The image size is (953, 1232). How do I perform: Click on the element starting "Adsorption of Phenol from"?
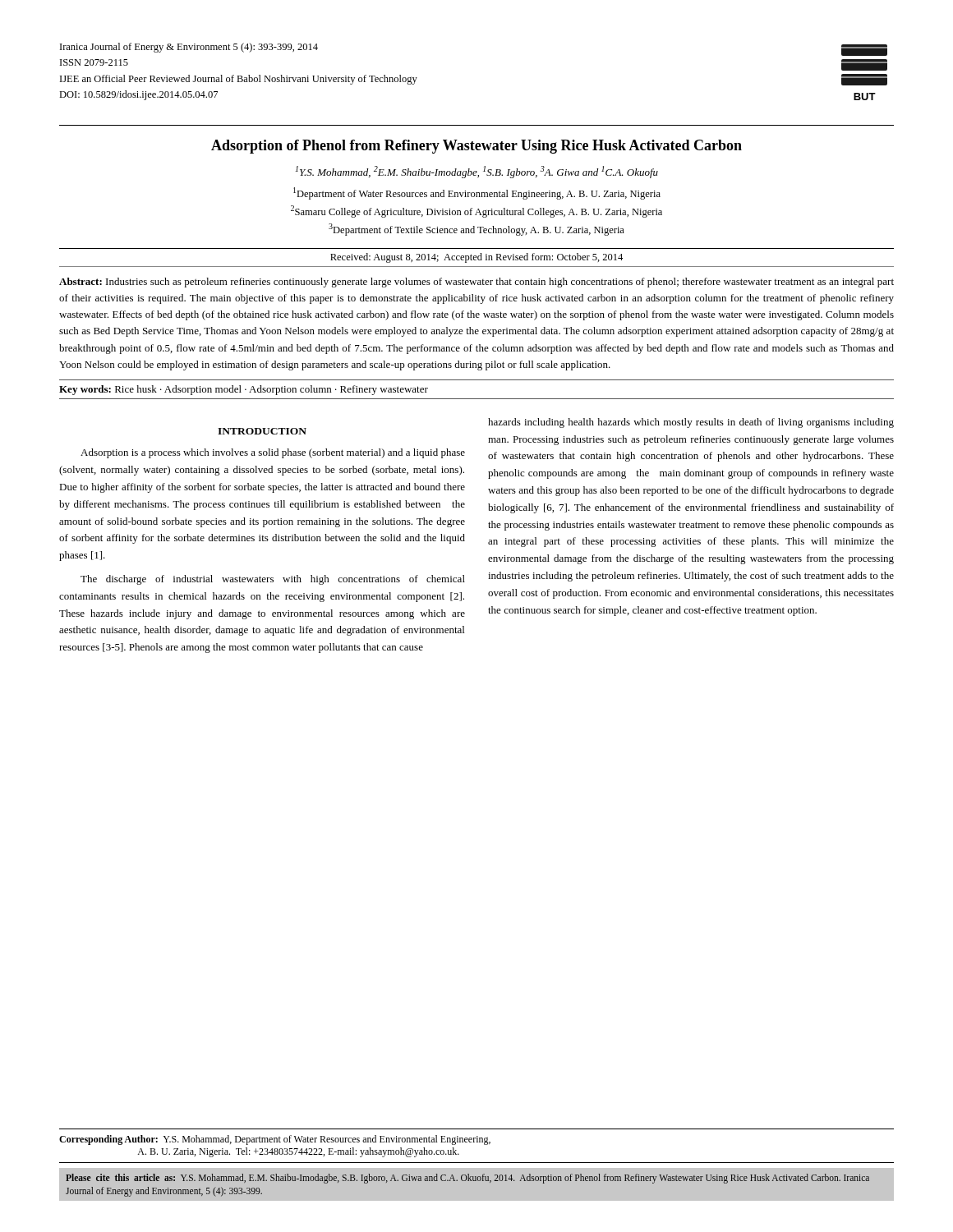coord(476,145)
